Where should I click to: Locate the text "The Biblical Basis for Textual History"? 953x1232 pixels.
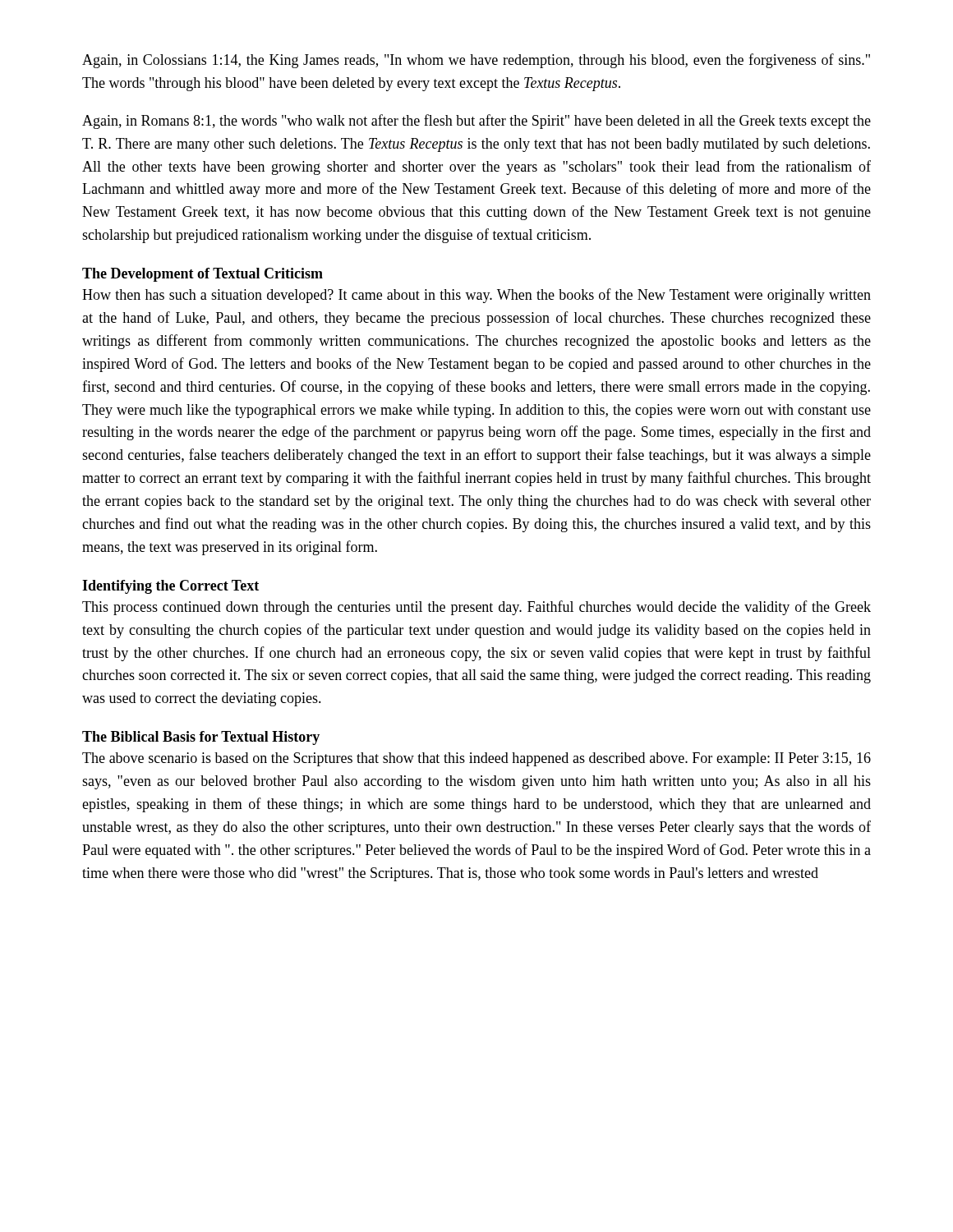tap(201, 737)
